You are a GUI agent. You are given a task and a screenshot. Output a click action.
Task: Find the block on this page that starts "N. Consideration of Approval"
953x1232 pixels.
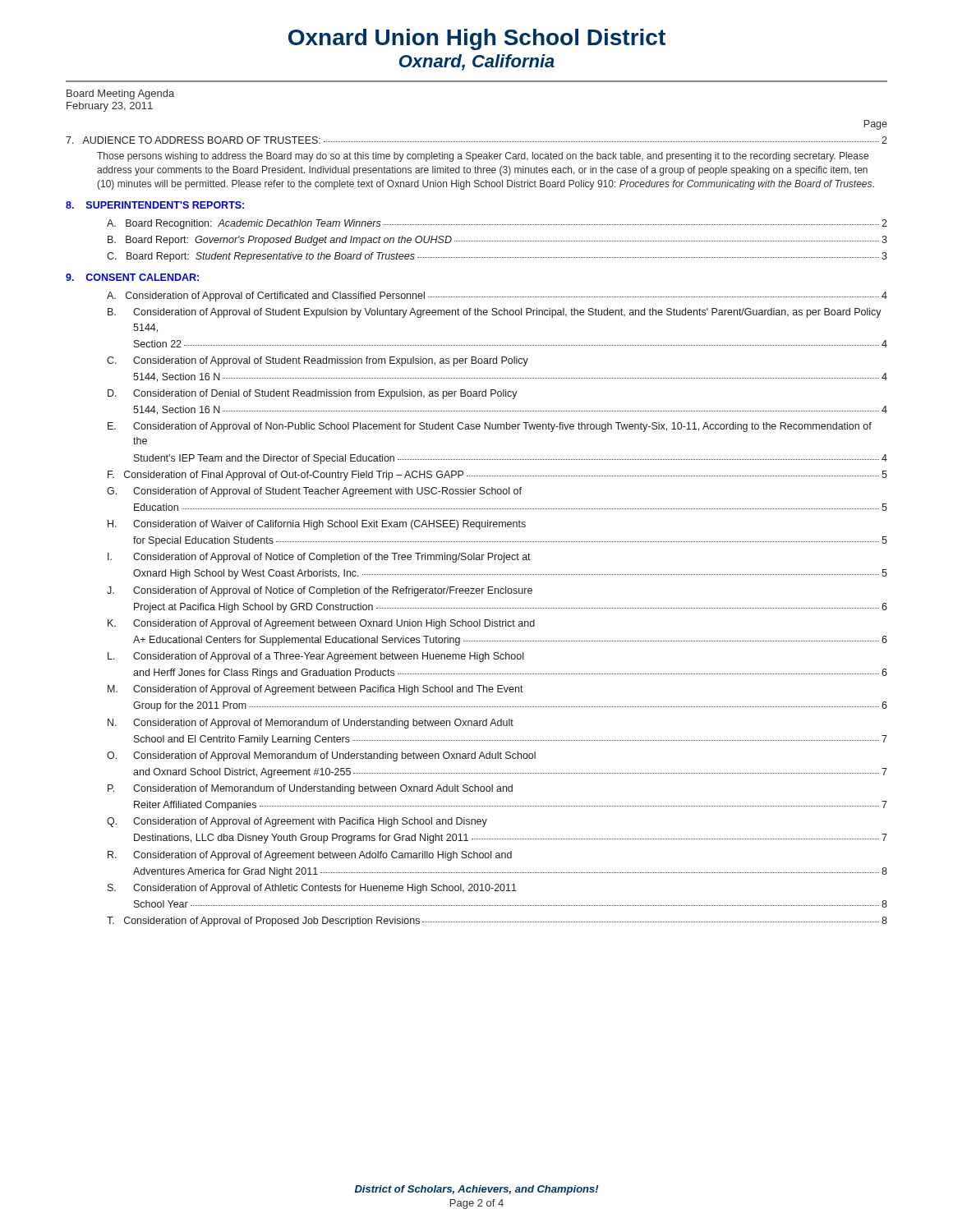476,731
